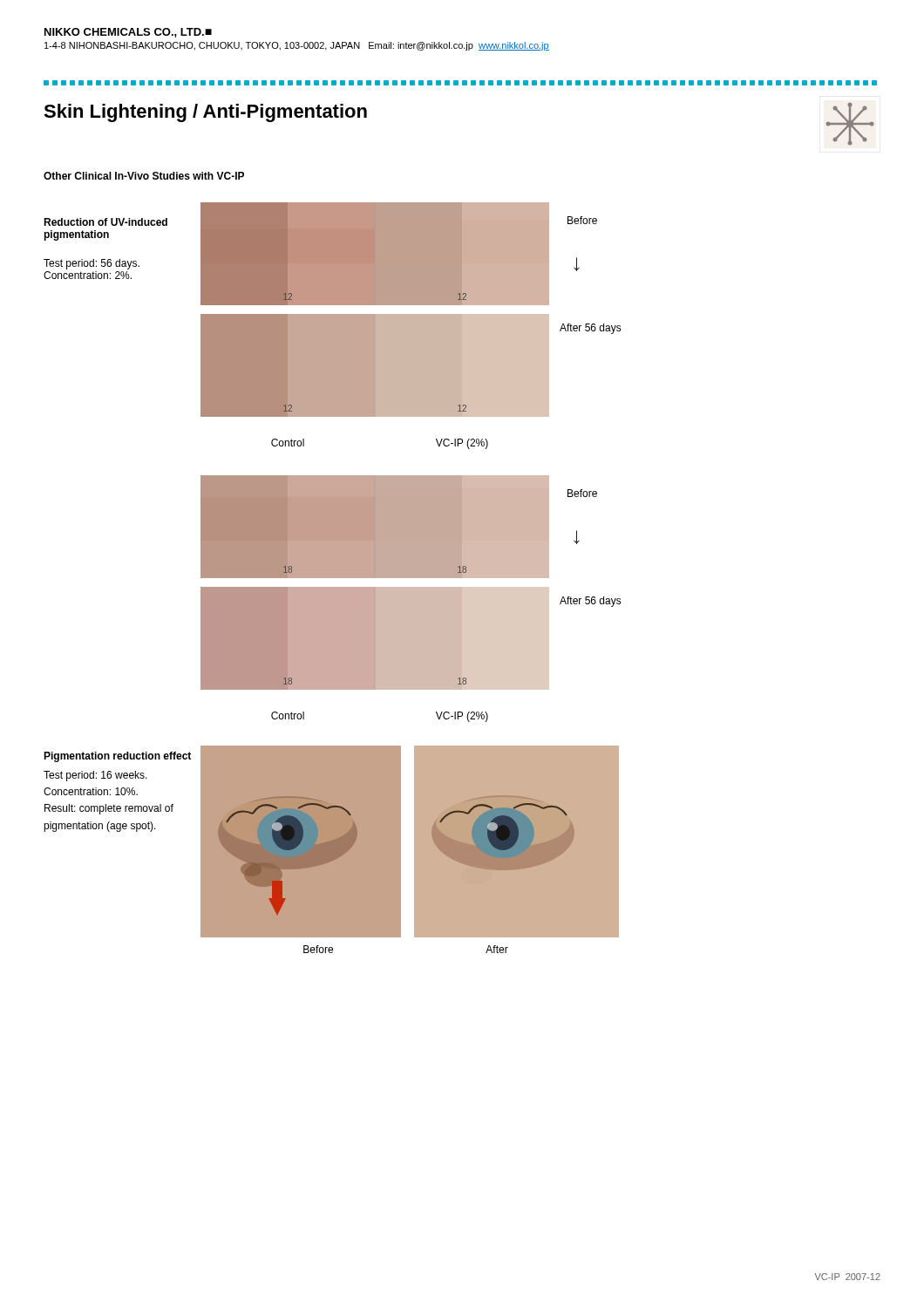
Task: Select the logo
Action: (850, 124)
